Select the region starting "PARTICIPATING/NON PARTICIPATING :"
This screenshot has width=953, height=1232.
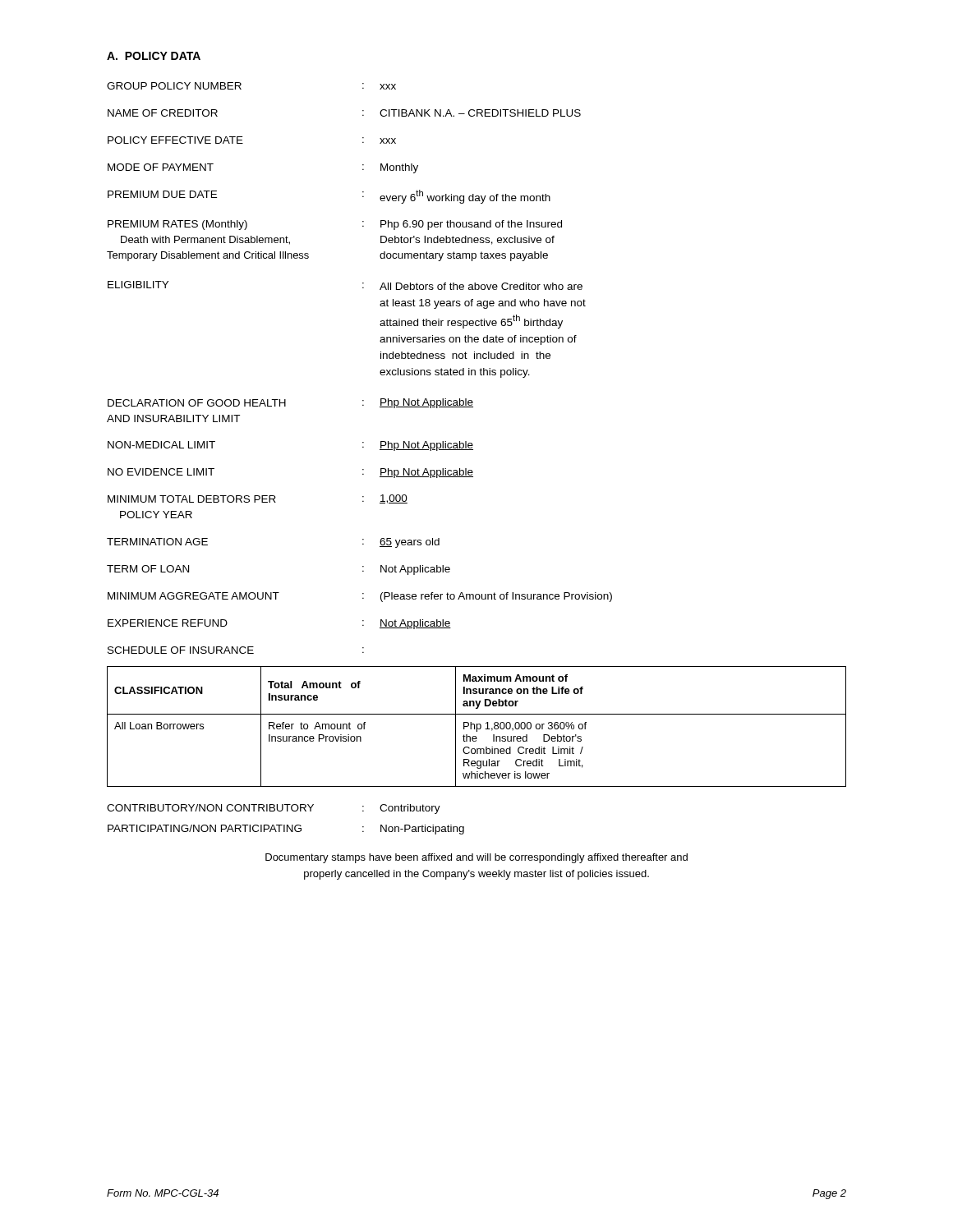tap(286, 830)
